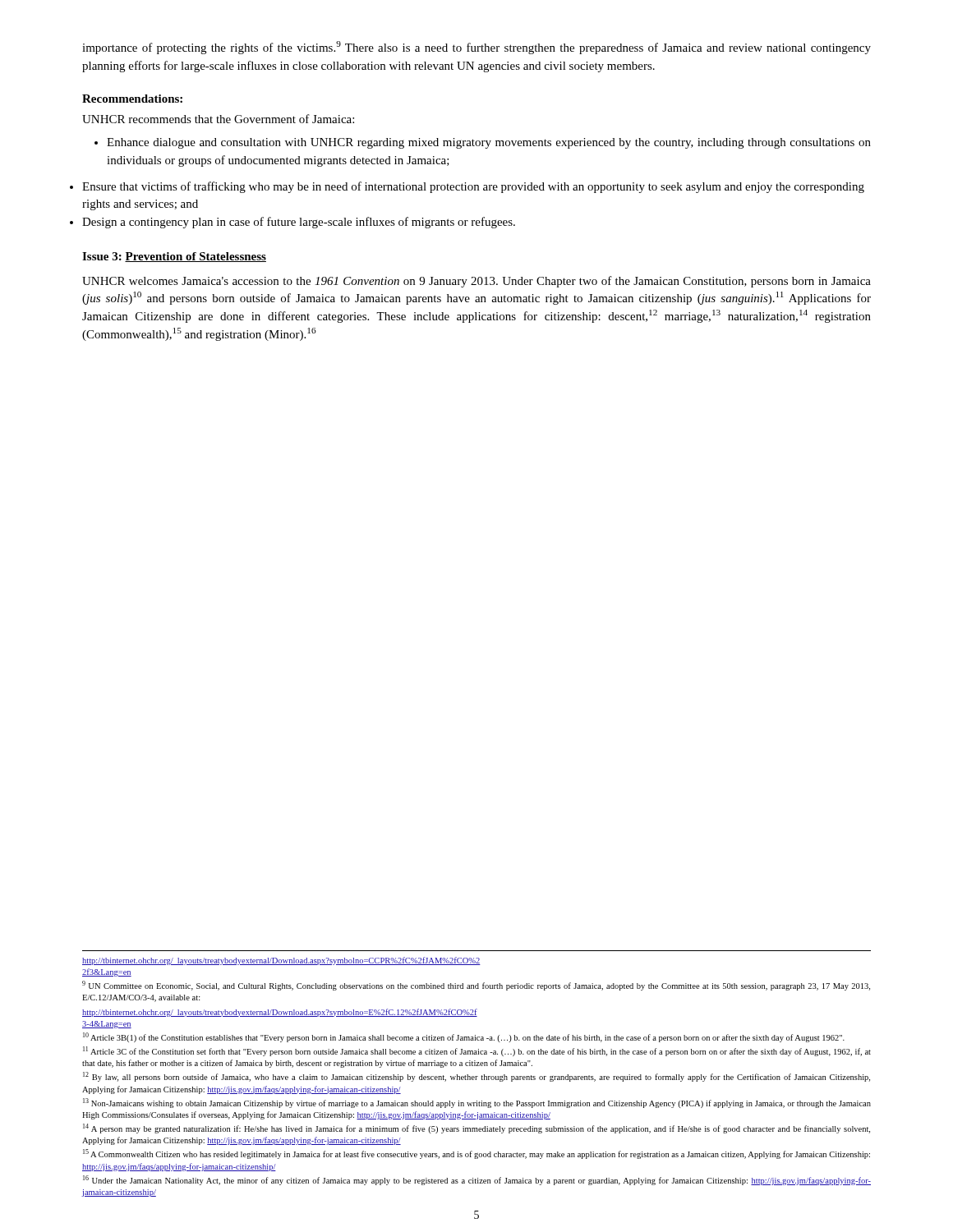
Task: Click on the text block containing "UNHCR welcomes Jamaica's accession to the"
Action: [476, 308]
